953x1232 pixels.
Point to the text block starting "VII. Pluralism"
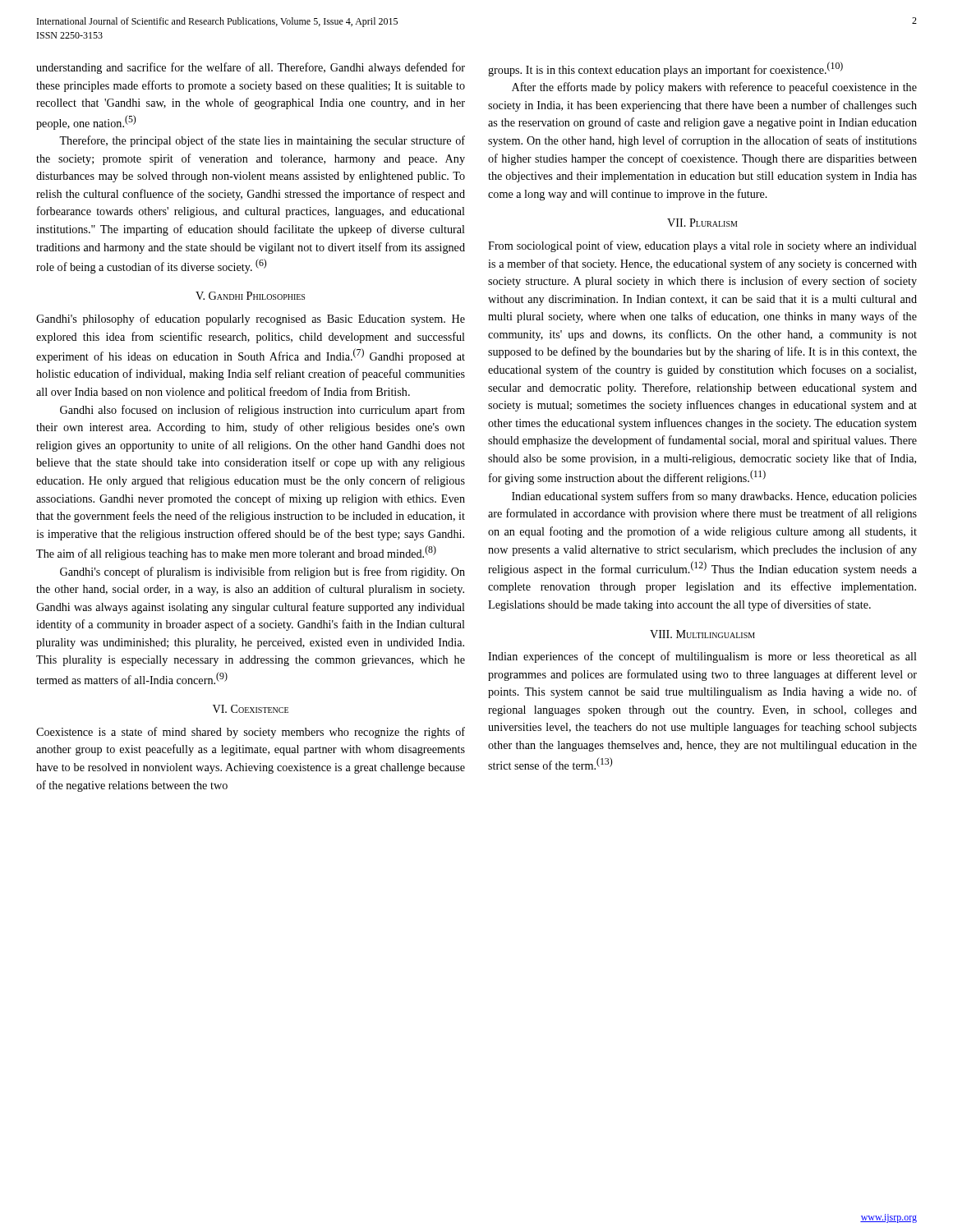tap(702, 223)
